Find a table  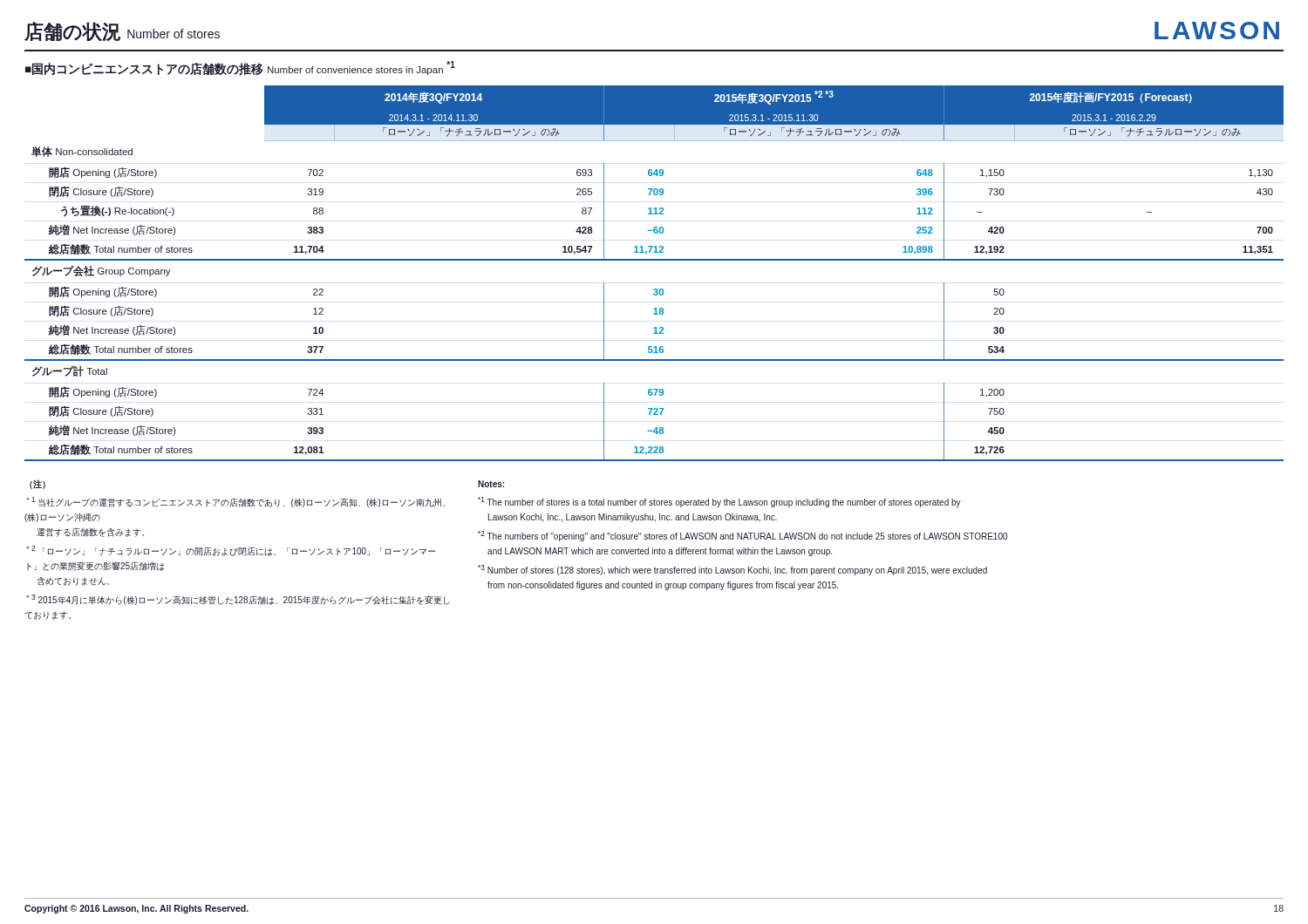pyautogui.click(x=654, y=273)
